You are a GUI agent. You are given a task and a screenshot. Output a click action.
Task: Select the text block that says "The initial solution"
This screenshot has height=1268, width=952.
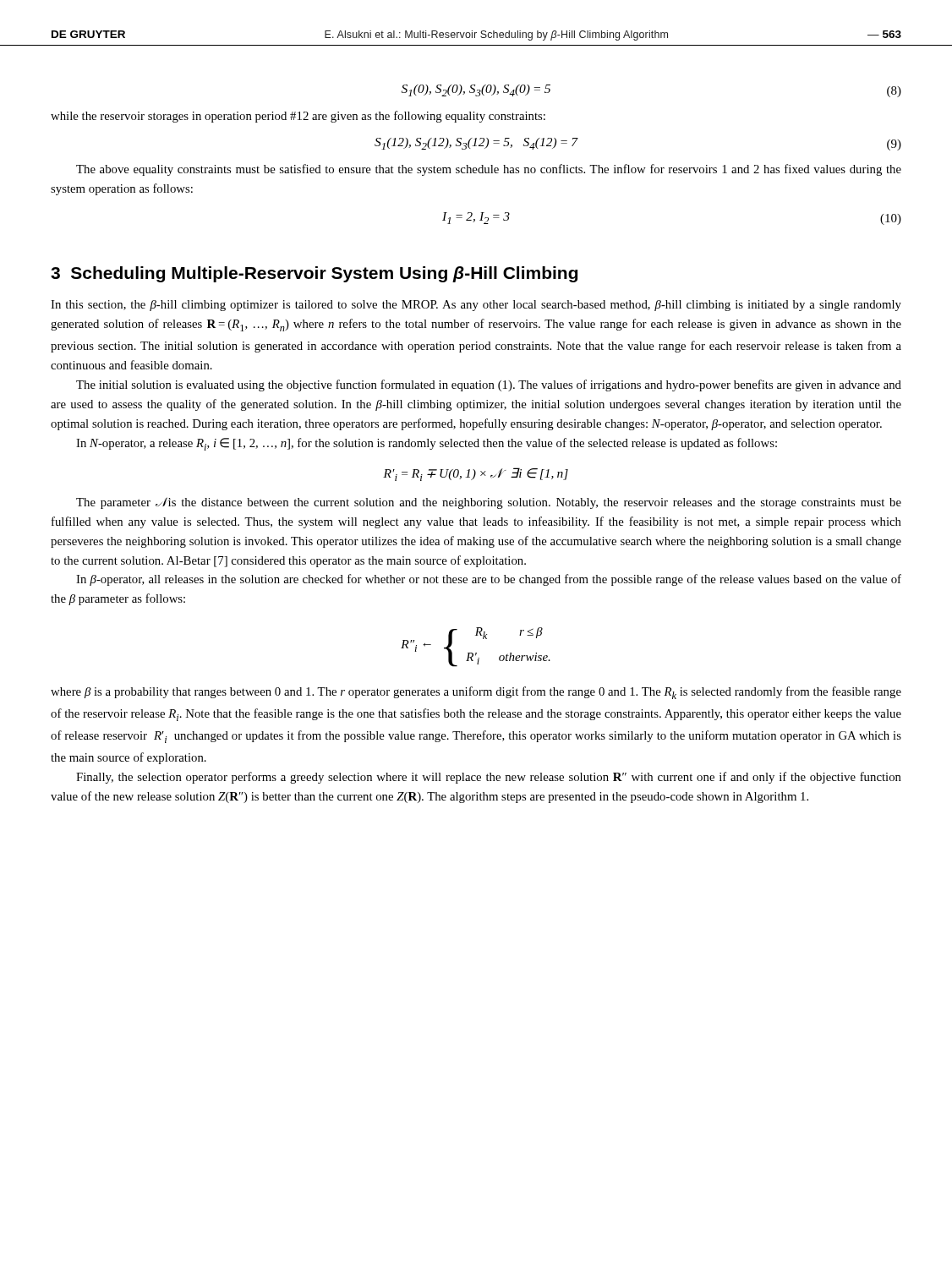pyautogui.click(x=476, y=404)
